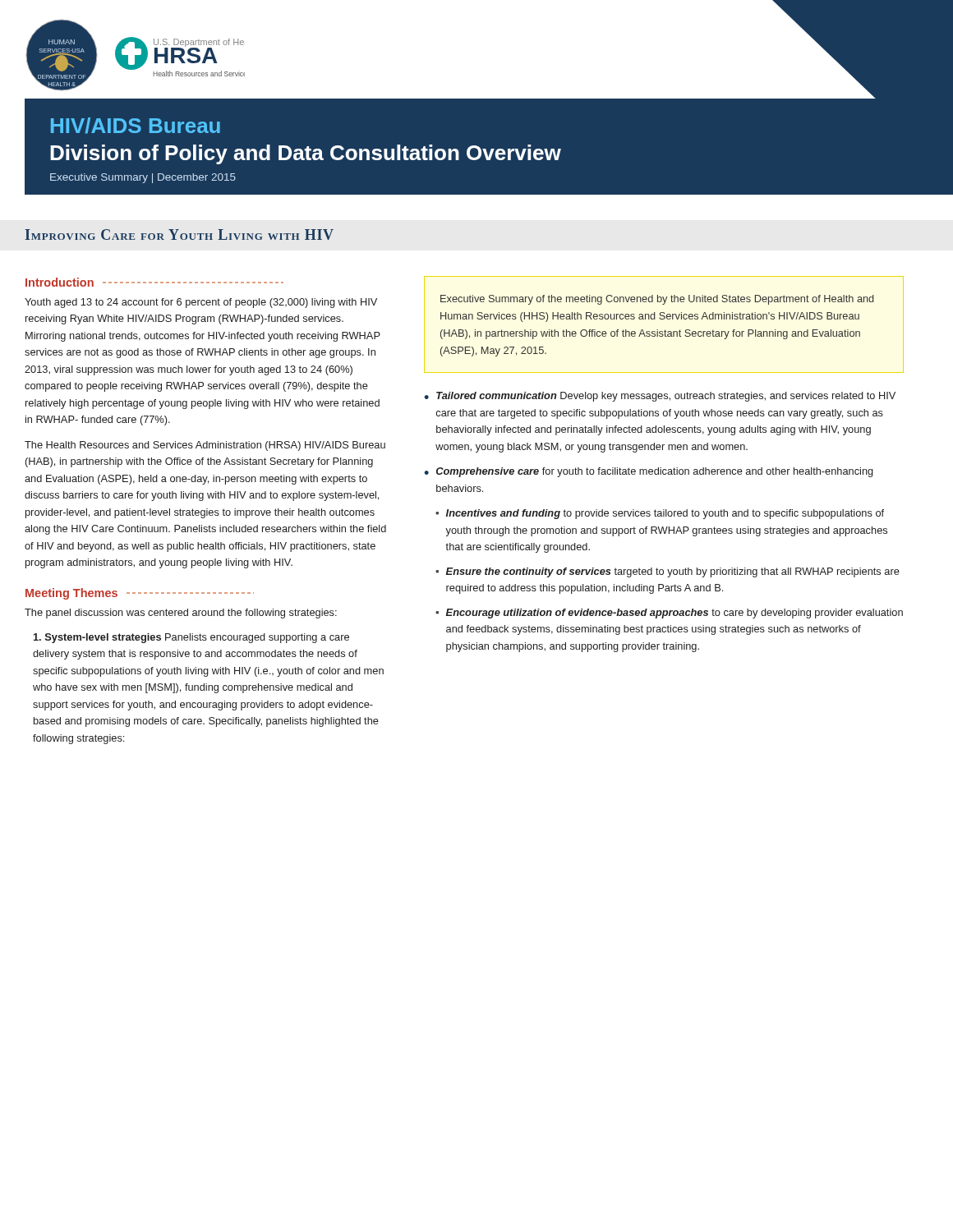
Task: Navigate to the passage starting "Executive Summary | December 2015"
Action: point(143,177)
